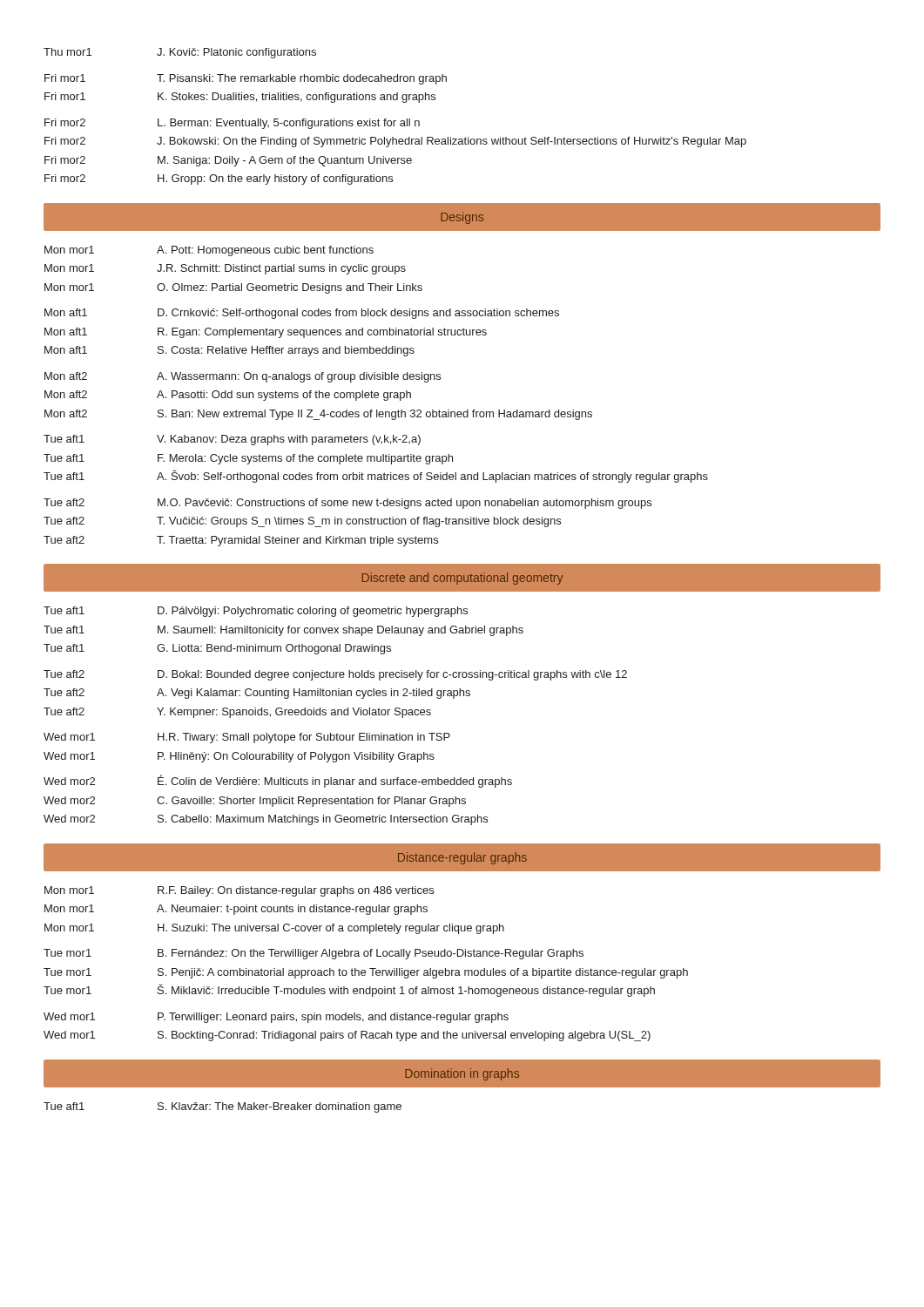This screenshot has width=924, height=1307.
Task: Point to the region starting "Tue aft2 D. Bokal: Bounded degree"
Action: tap(462, 674)
